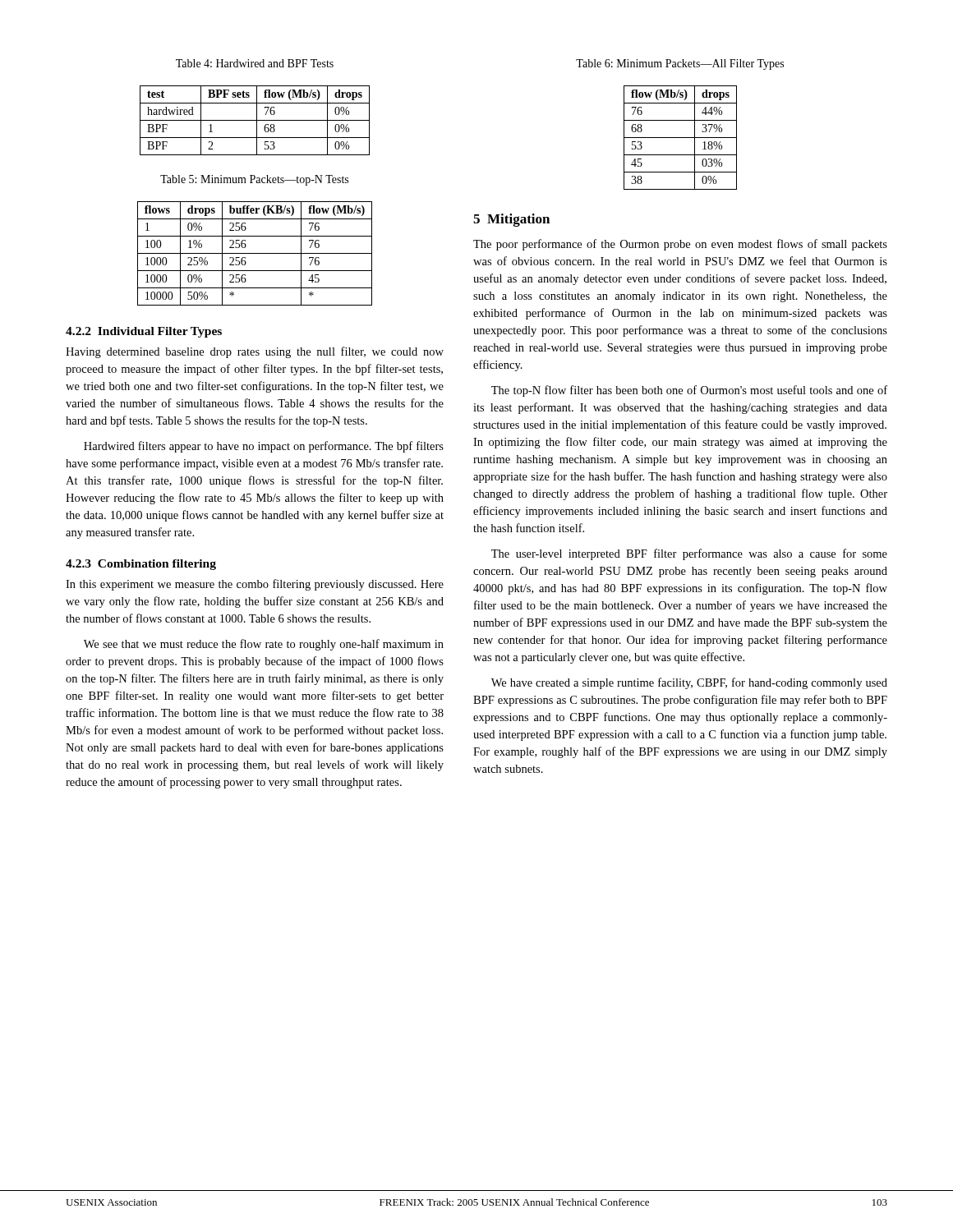Navigate to the region starting "The poor performance of the Ourmon probe"
The width and height of the screenshot is (953, 1232).
pos(680,304)
